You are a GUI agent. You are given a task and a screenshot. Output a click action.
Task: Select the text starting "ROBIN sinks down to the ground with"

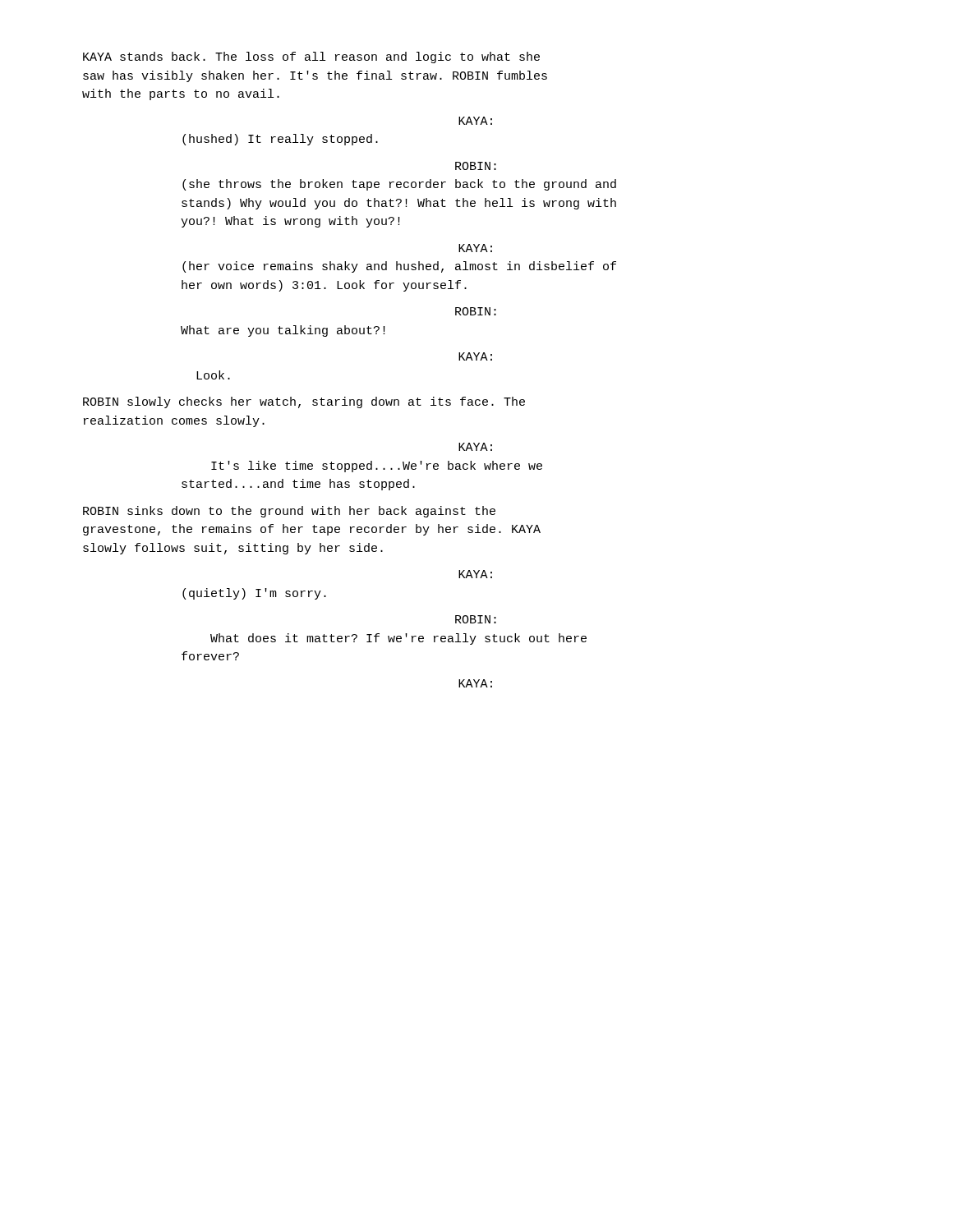click(x=311, y=530)
